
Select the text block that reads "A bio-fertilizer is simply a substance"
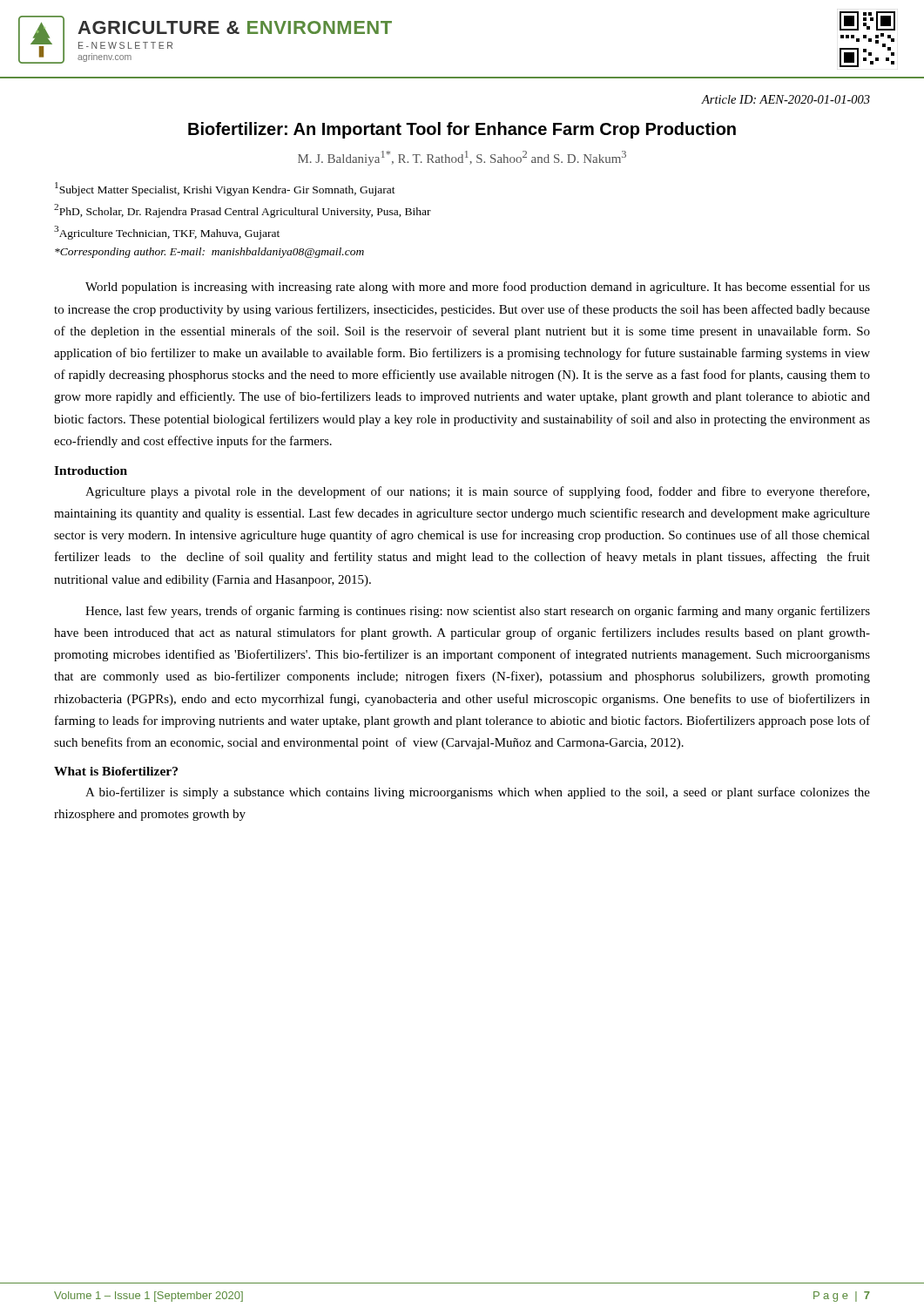point(462,803)
